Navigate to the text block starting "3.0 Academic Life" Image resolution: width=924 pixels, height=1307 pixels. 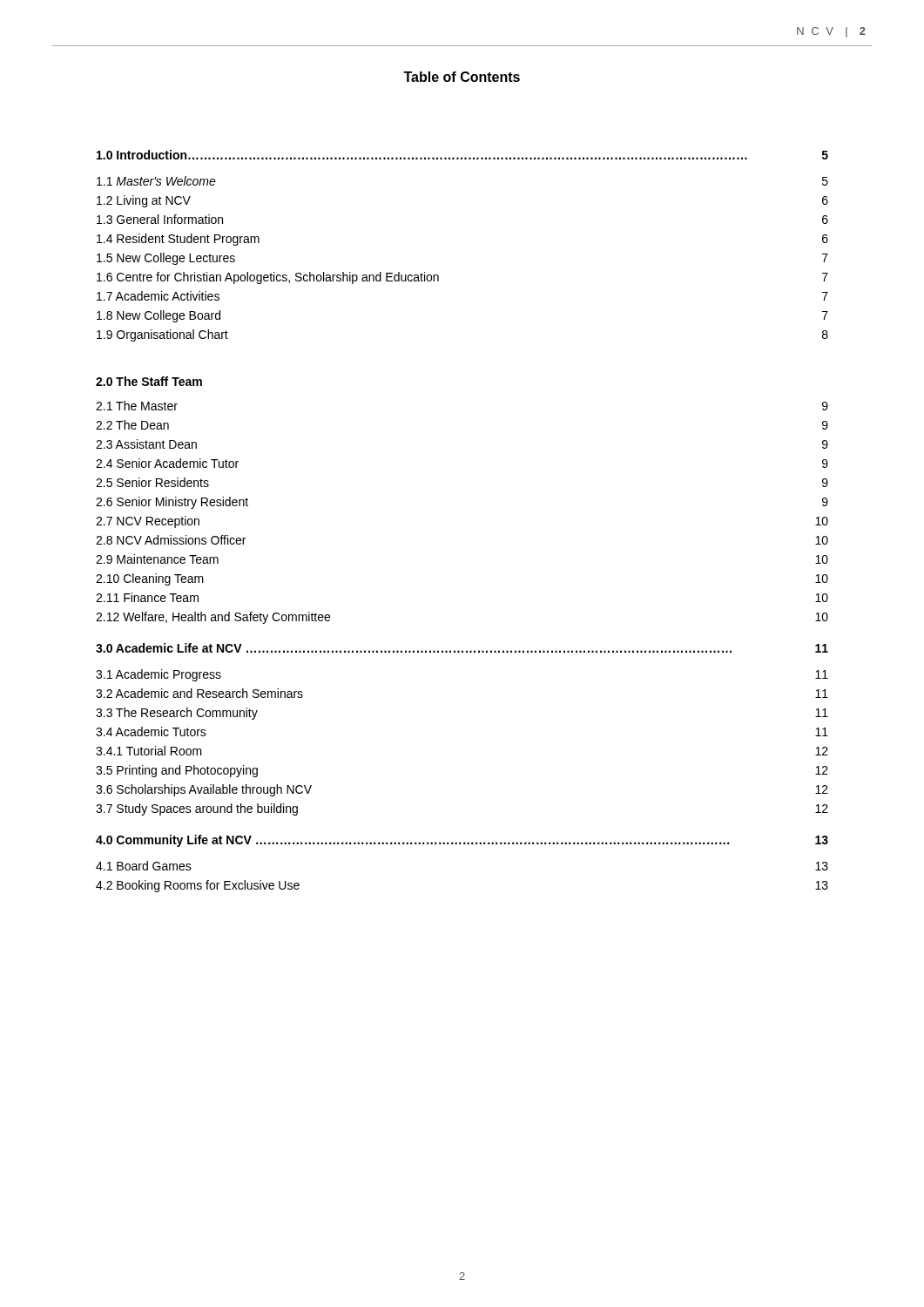click(x=462, y=648)
